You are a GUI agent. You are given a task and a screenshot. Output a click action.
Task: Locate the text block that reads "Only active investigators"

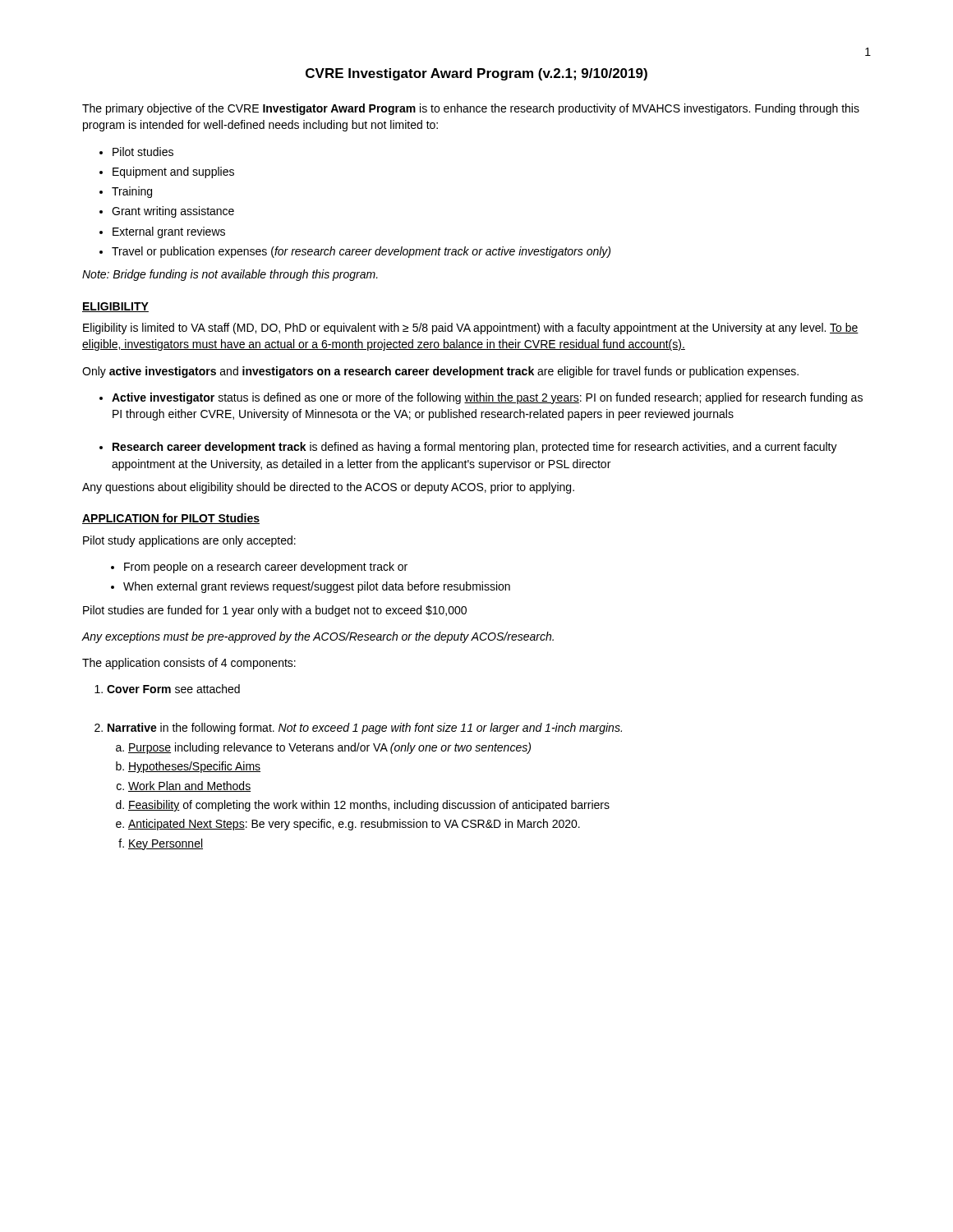476,371
